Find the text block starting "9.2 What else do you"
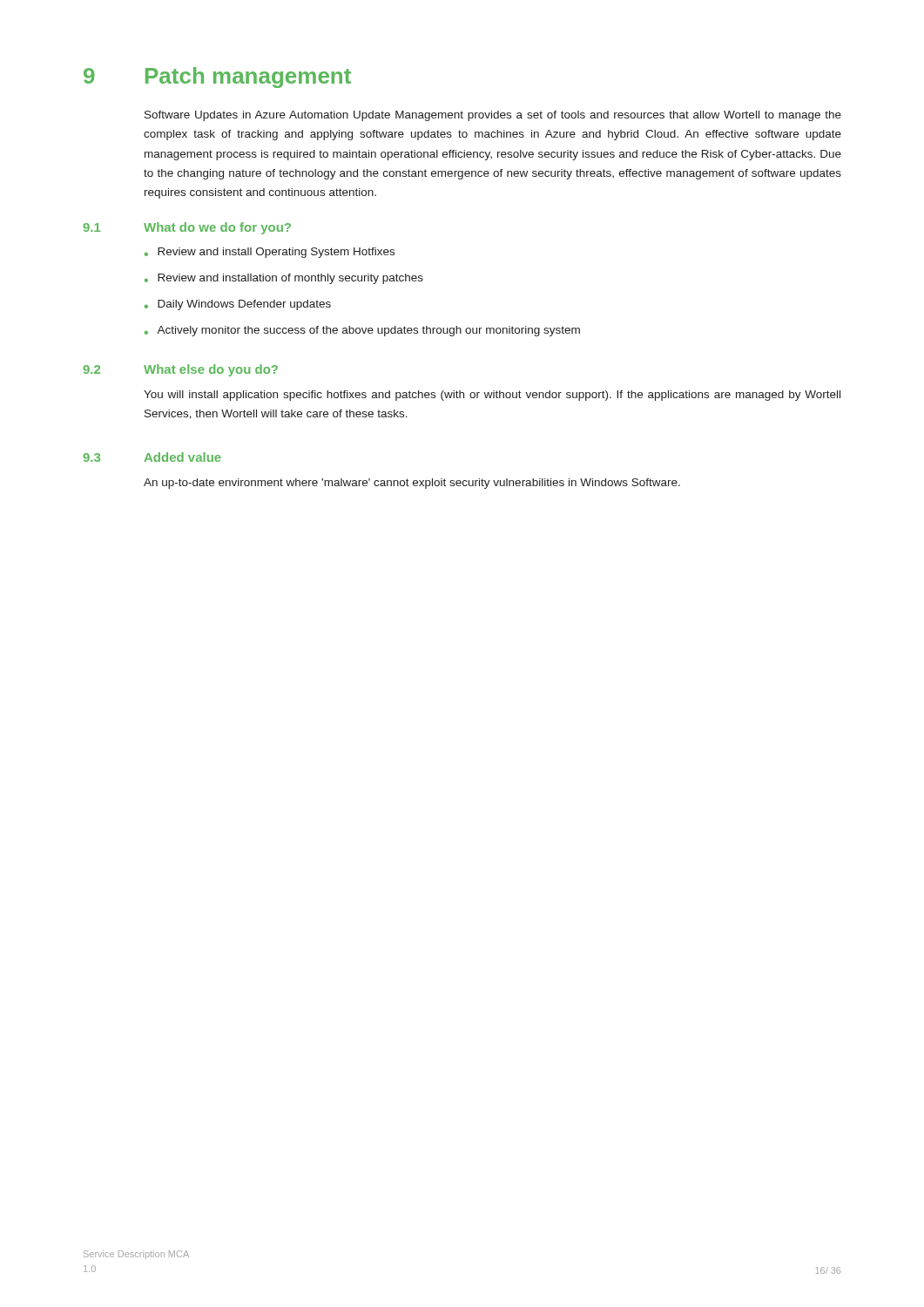924x1307 pixels. (x=181, y=369)
